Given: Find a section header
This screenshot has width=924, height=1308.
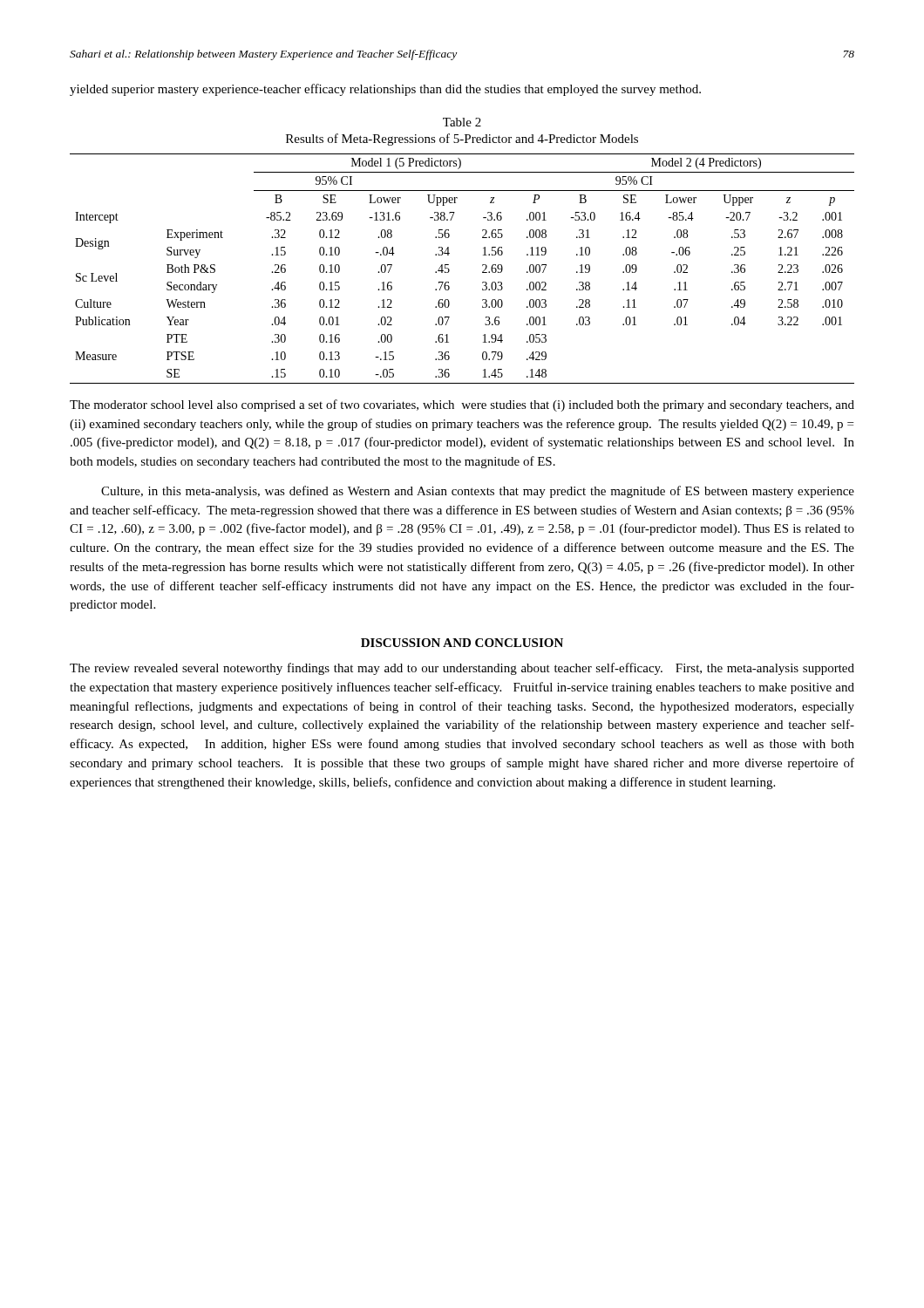Looking at the screenshot, I should coord(462,643).
